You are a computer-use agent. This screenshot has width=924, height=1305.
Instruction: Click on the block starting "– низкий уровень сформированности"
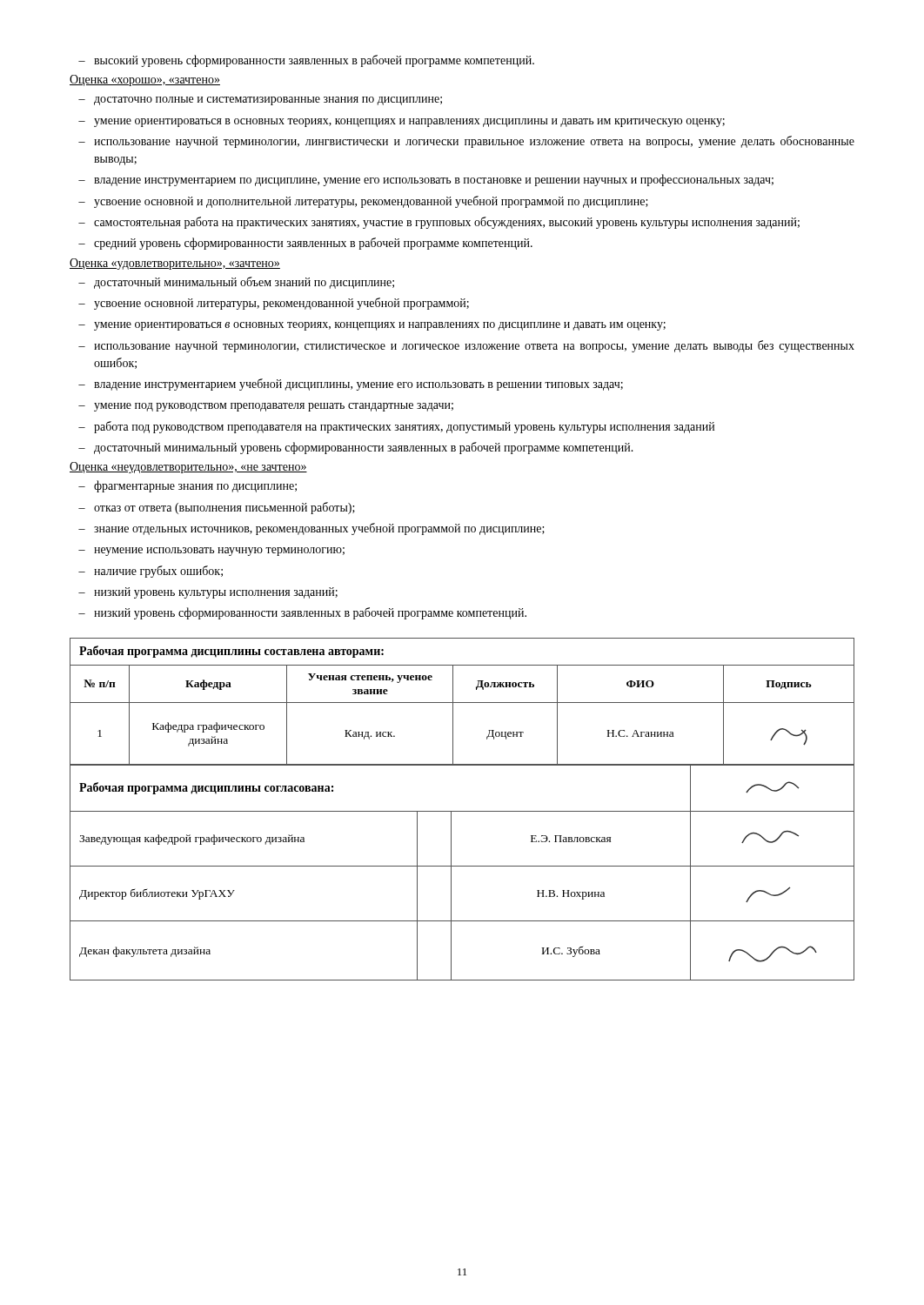point(462,614)
